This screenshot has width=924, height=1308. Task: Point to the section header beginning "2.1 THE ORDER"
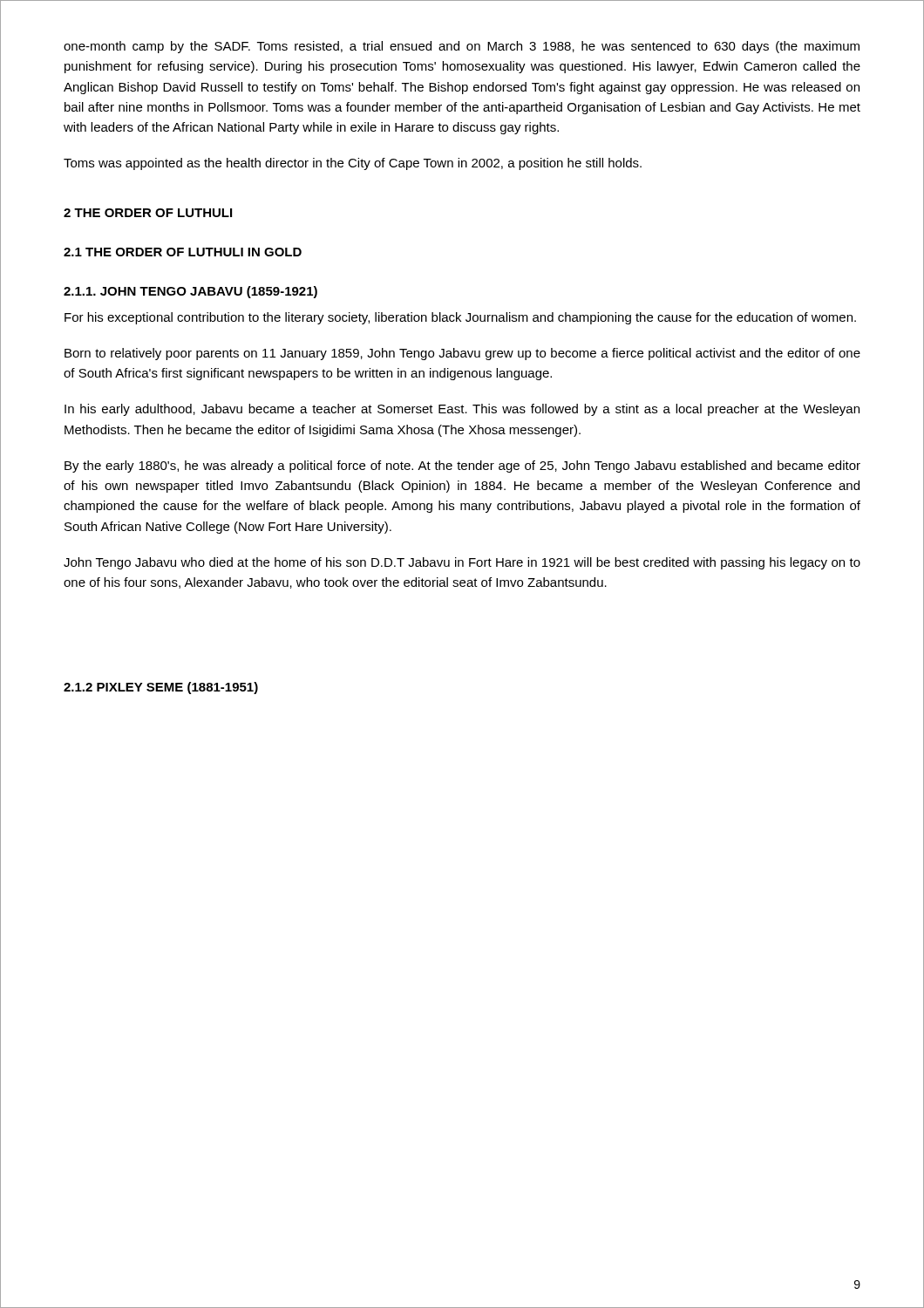pyautogui.click(x=183, y=251)
